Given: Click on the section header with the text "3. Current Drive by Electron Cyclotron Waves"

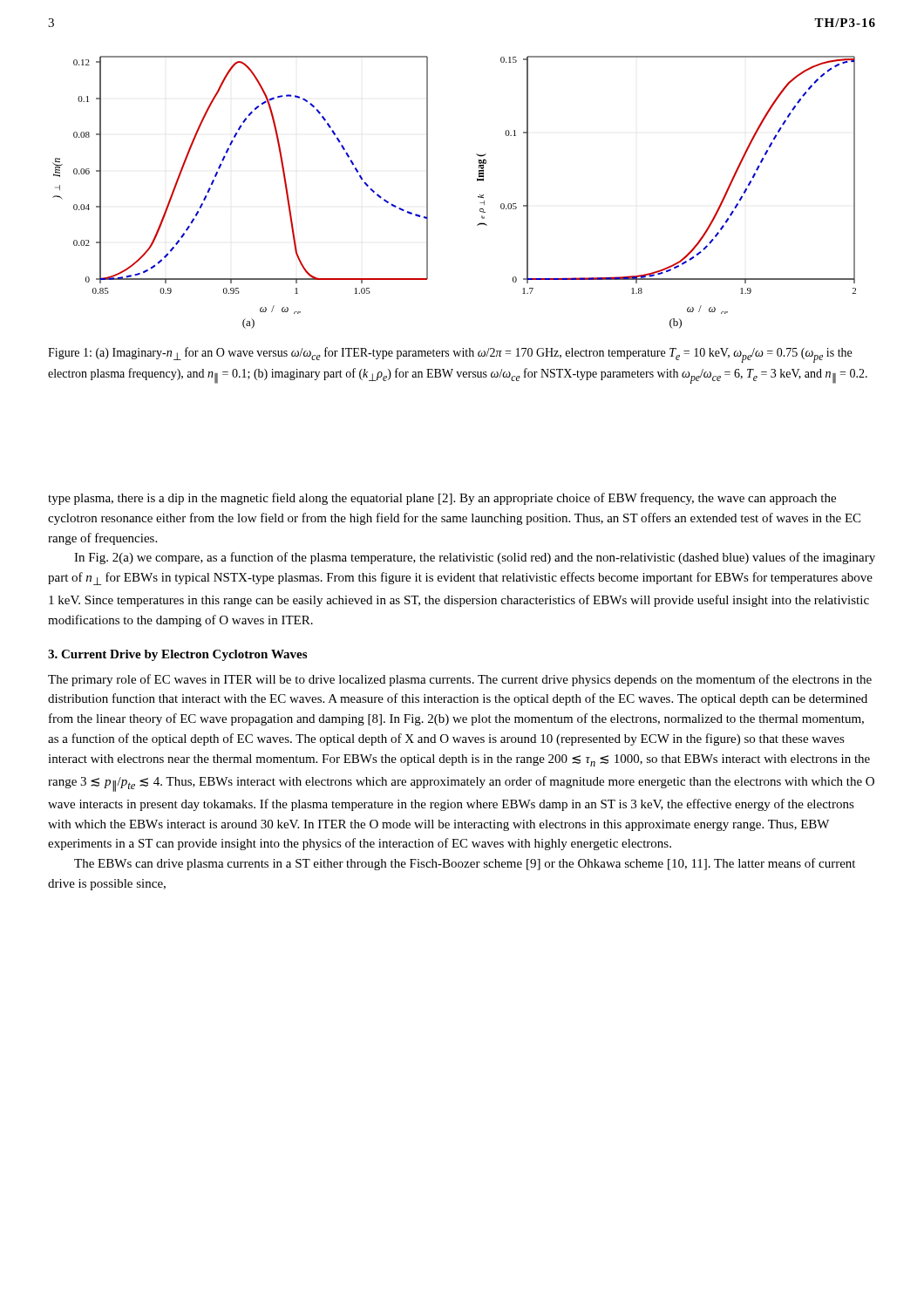Looking at the screenshot, I should click(178, 654).
